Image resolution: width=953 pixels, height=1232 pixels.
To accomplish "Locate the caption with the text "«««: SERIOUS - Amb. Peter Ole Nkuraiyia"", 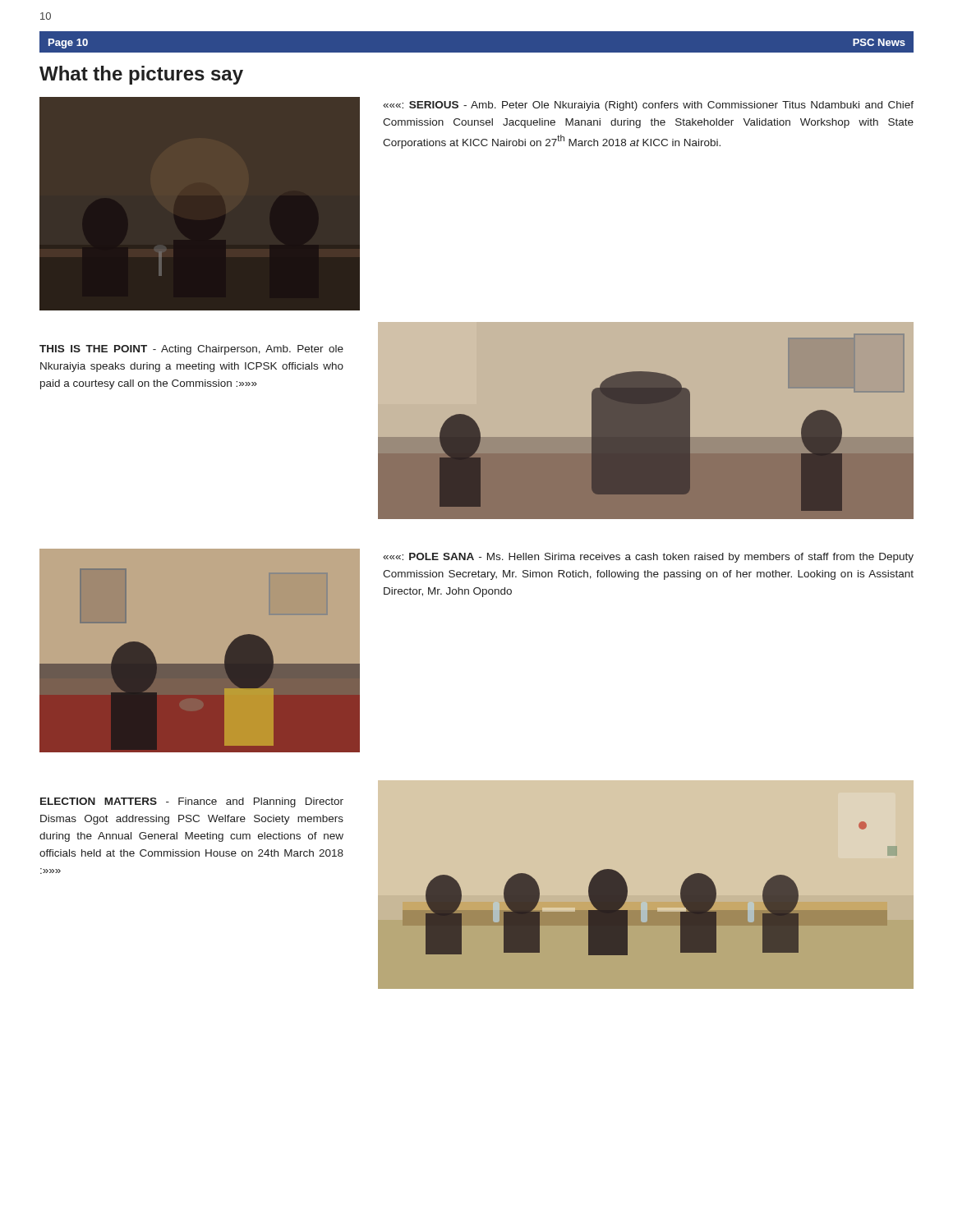I will 648,123.
